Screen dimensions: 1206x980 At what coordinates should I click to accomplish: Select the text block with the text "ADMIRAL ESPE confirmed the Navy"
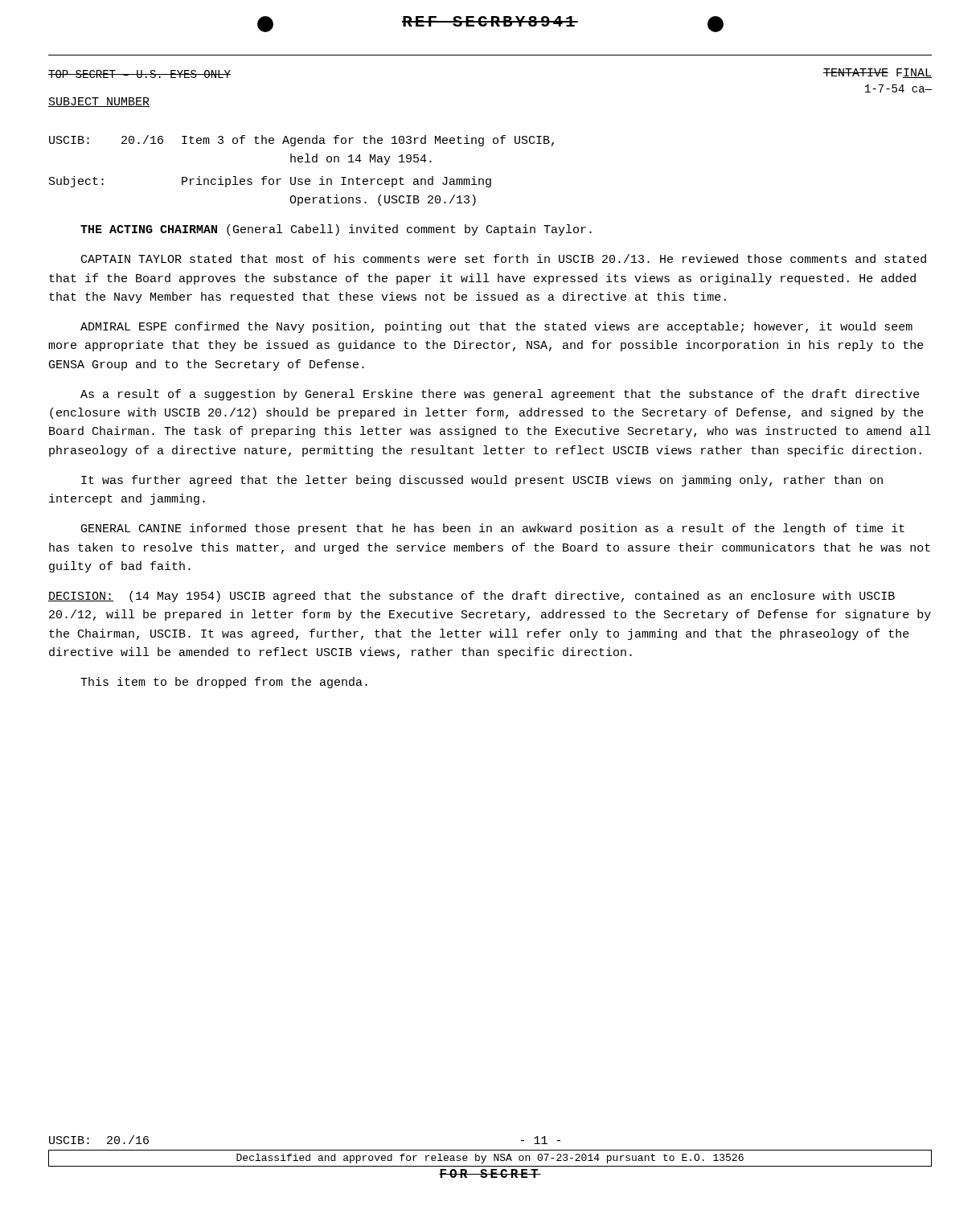click(x=486, y=346)
